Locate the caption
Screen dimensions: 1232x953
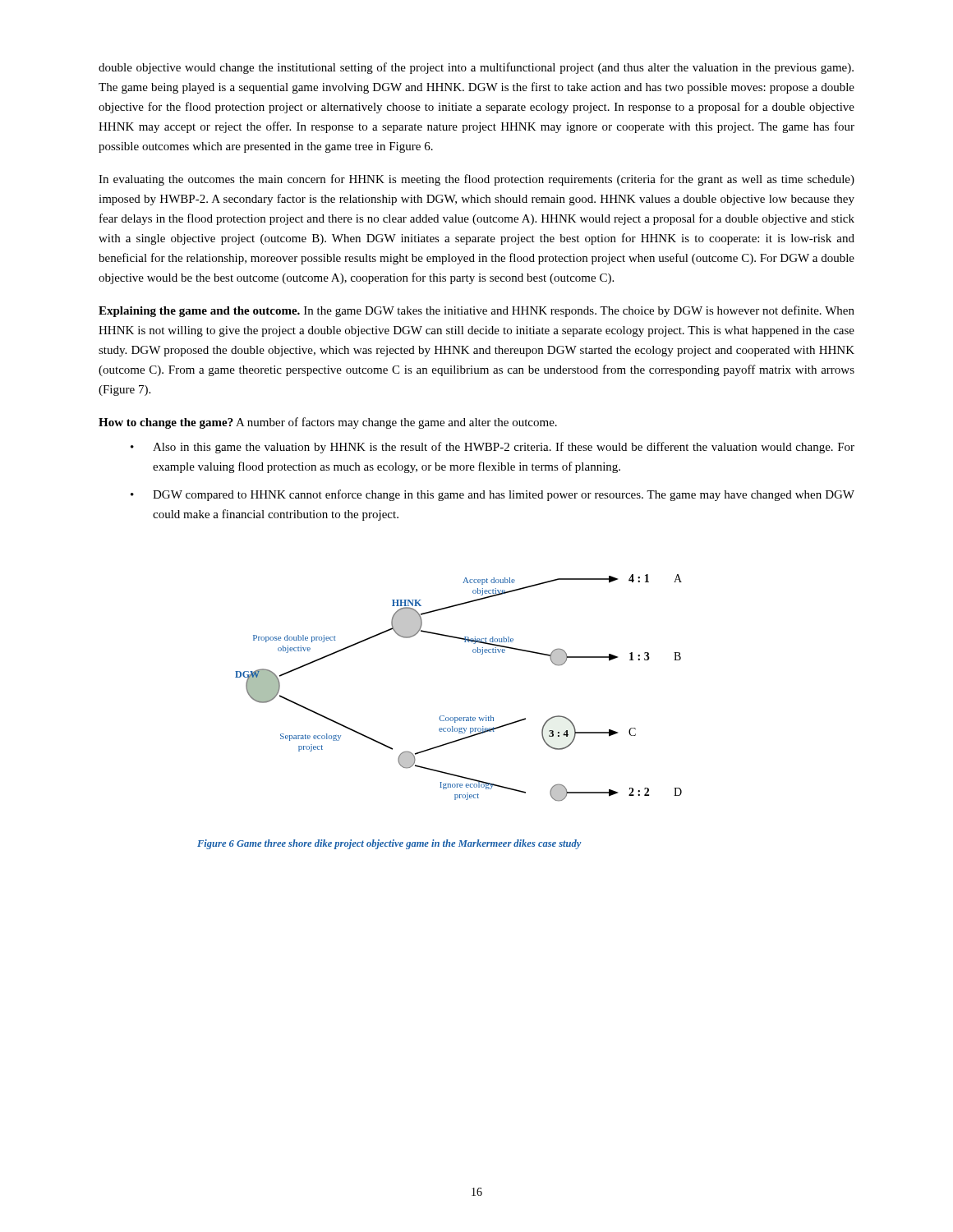389,843
